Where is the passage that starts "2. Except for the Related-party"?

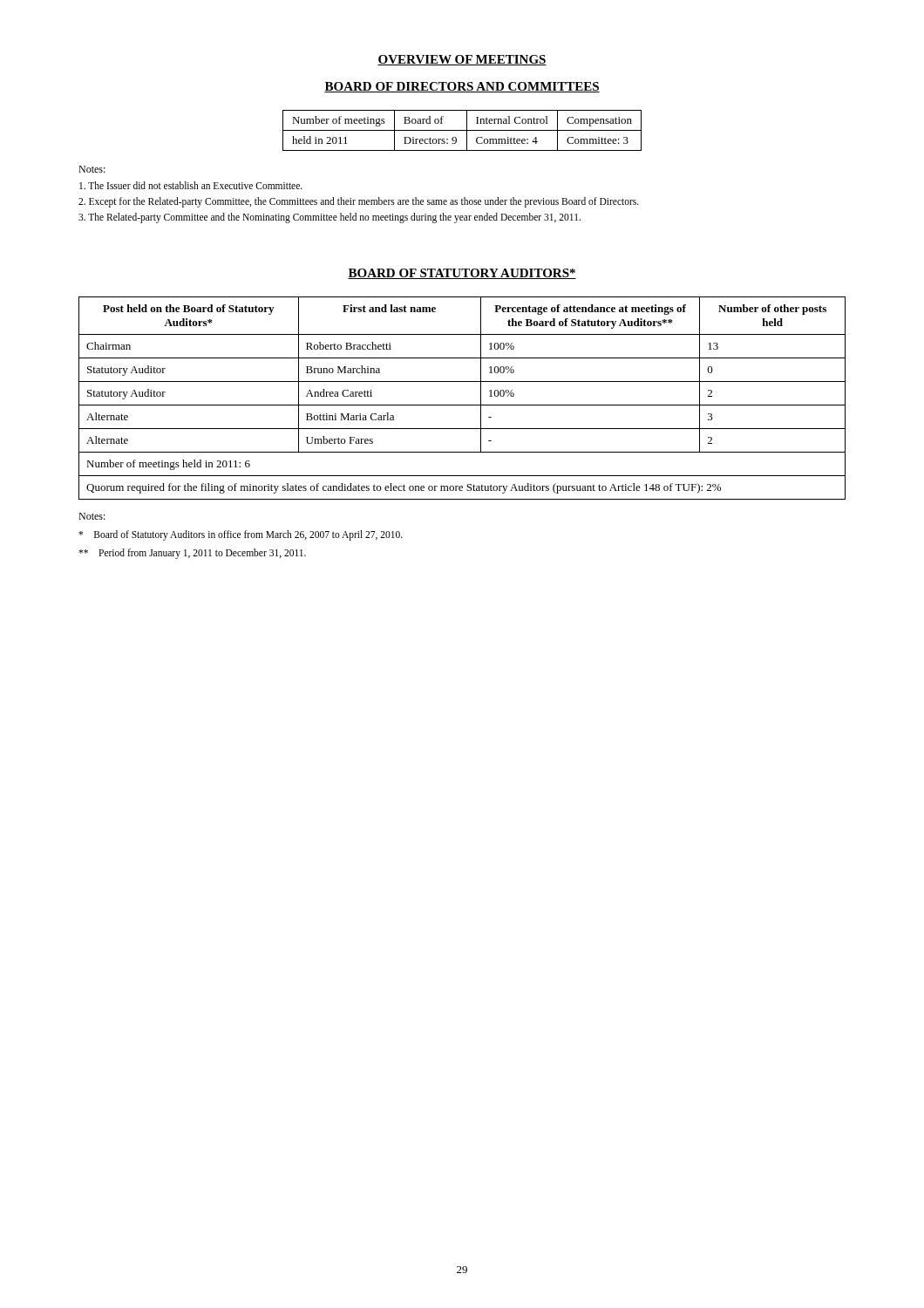pos(462,202)
